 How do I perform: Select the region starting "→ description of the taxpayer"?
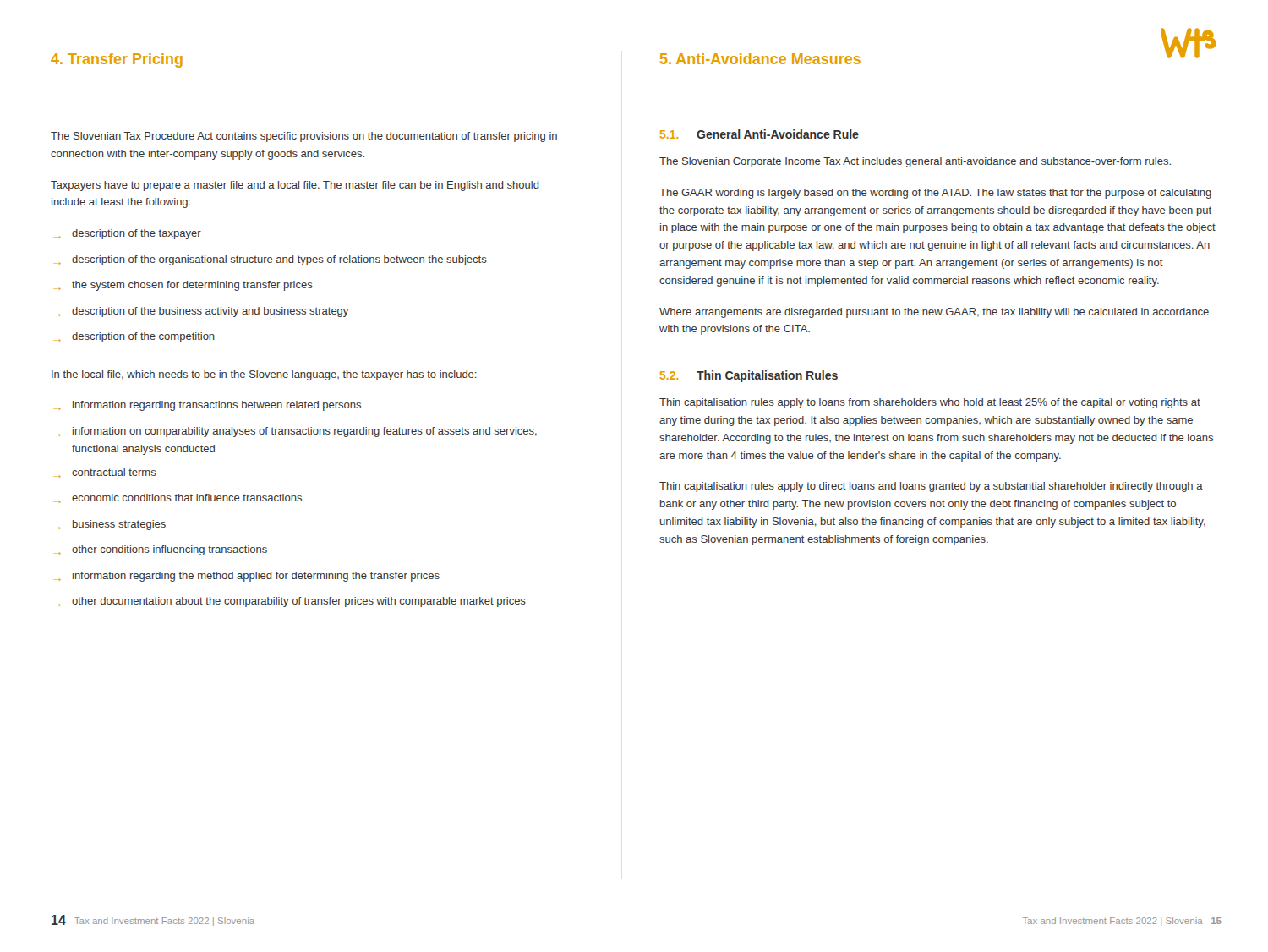[128, 234]
